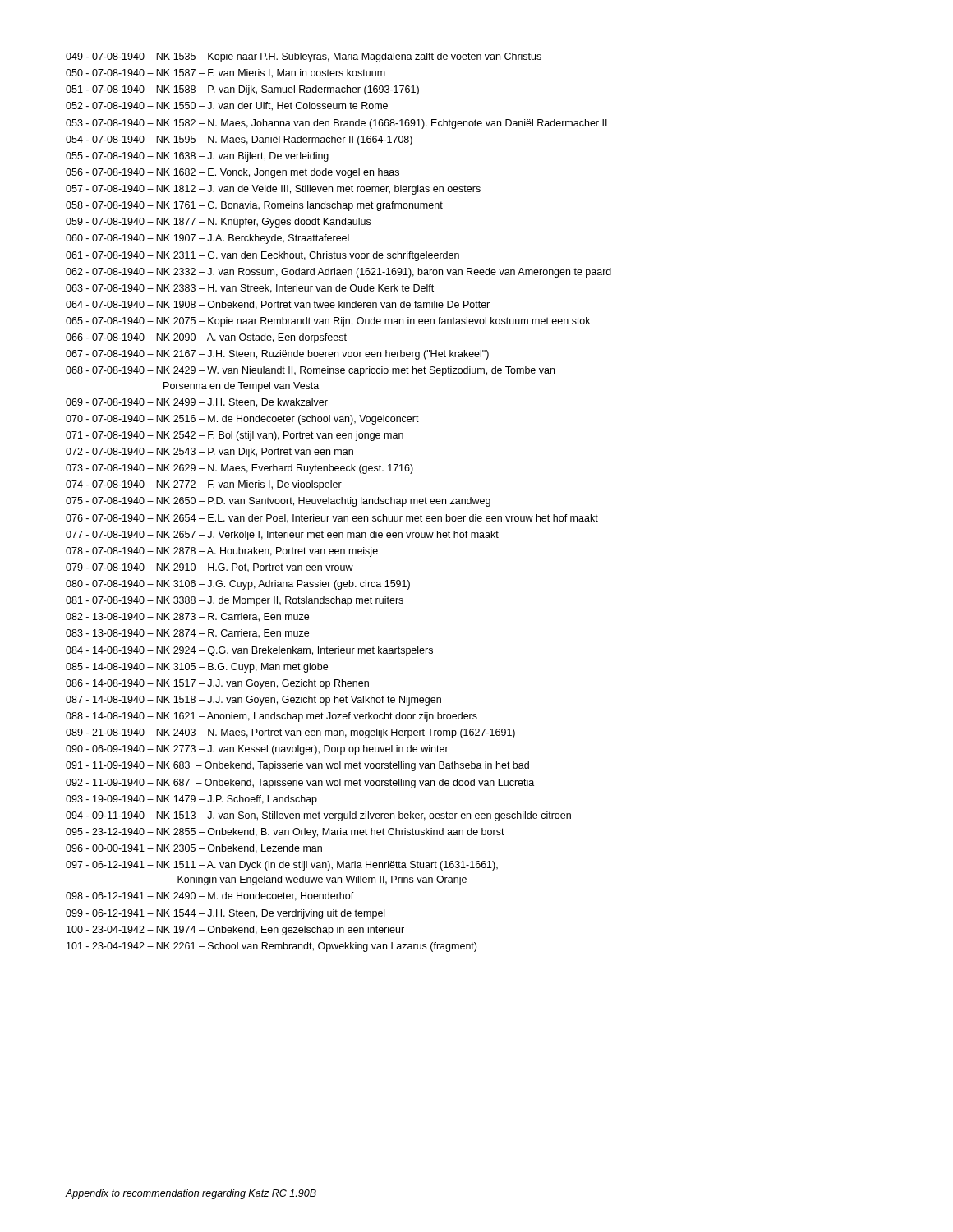Find the region starting "062 - 07-08-1940 – NK 2332"
This screenshot has height=1232, width=953.
tap(339, 272)
